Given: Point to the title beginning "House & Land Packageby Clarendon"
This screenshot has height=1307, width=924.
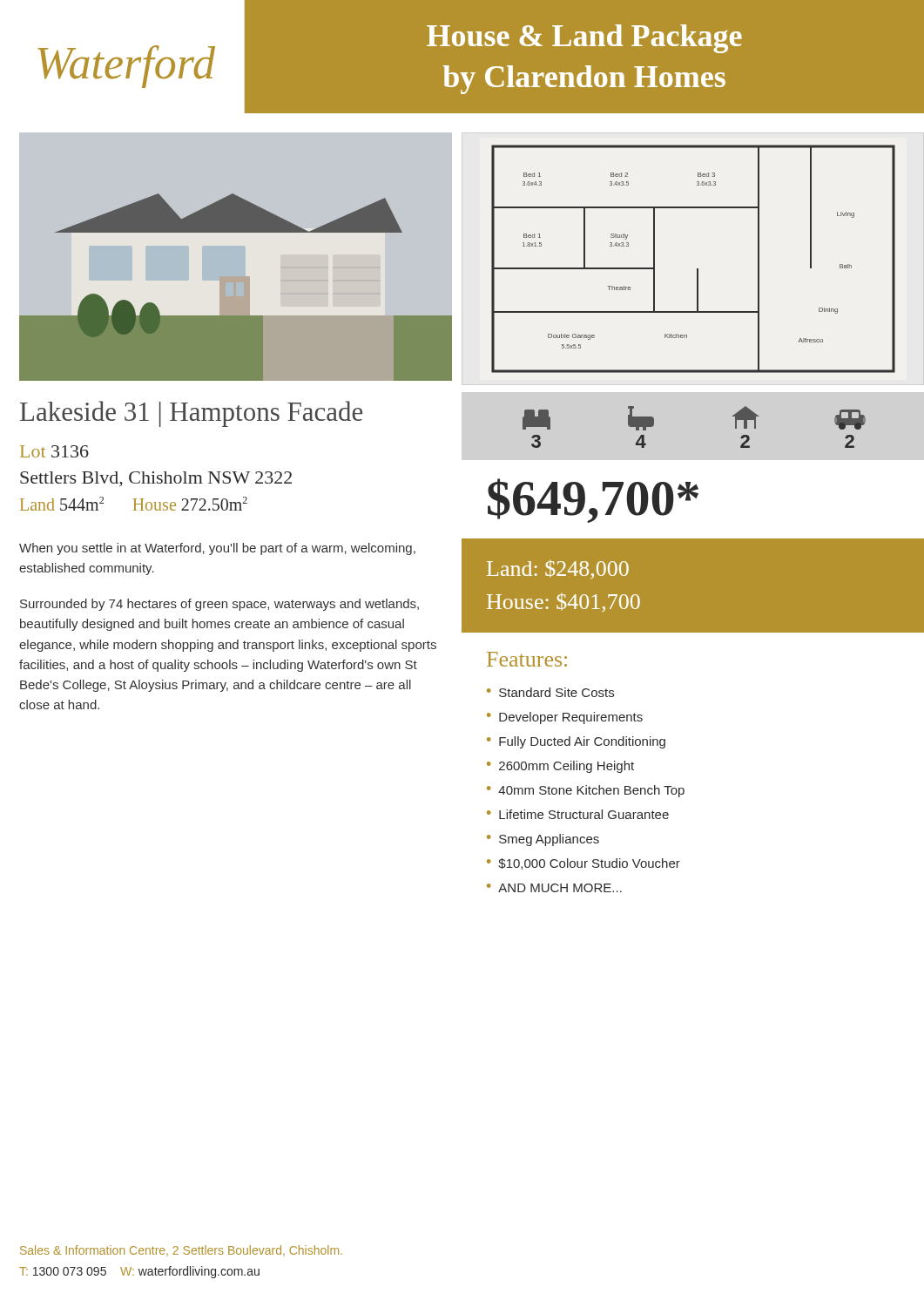Looking at the screenshot, I should 584,57.
